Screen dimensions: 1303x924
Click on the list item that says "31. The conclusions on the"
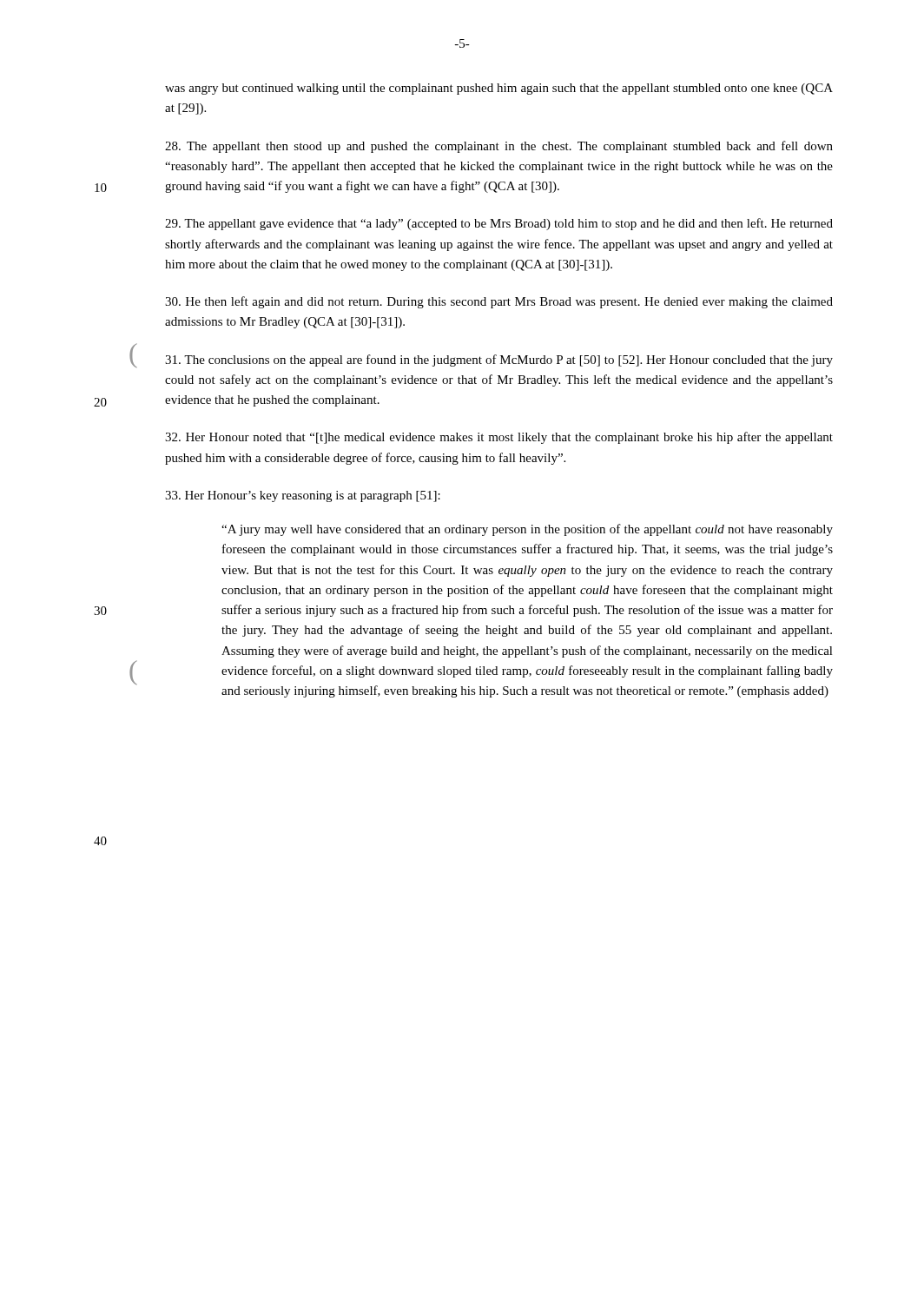(x=499, y=379)
